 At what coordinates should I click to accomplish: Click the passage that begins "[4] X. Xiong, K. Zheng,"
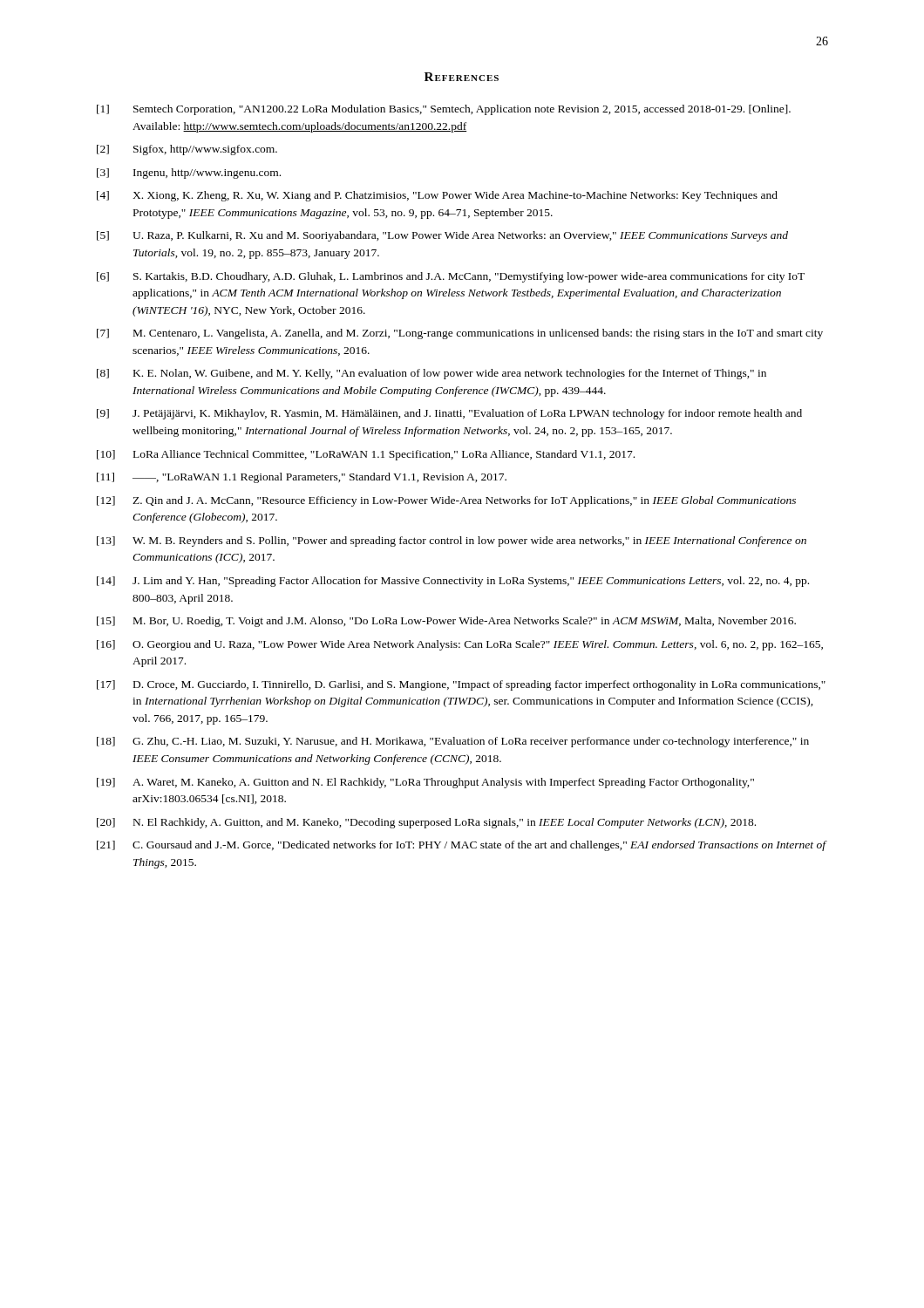click(462, 204)
